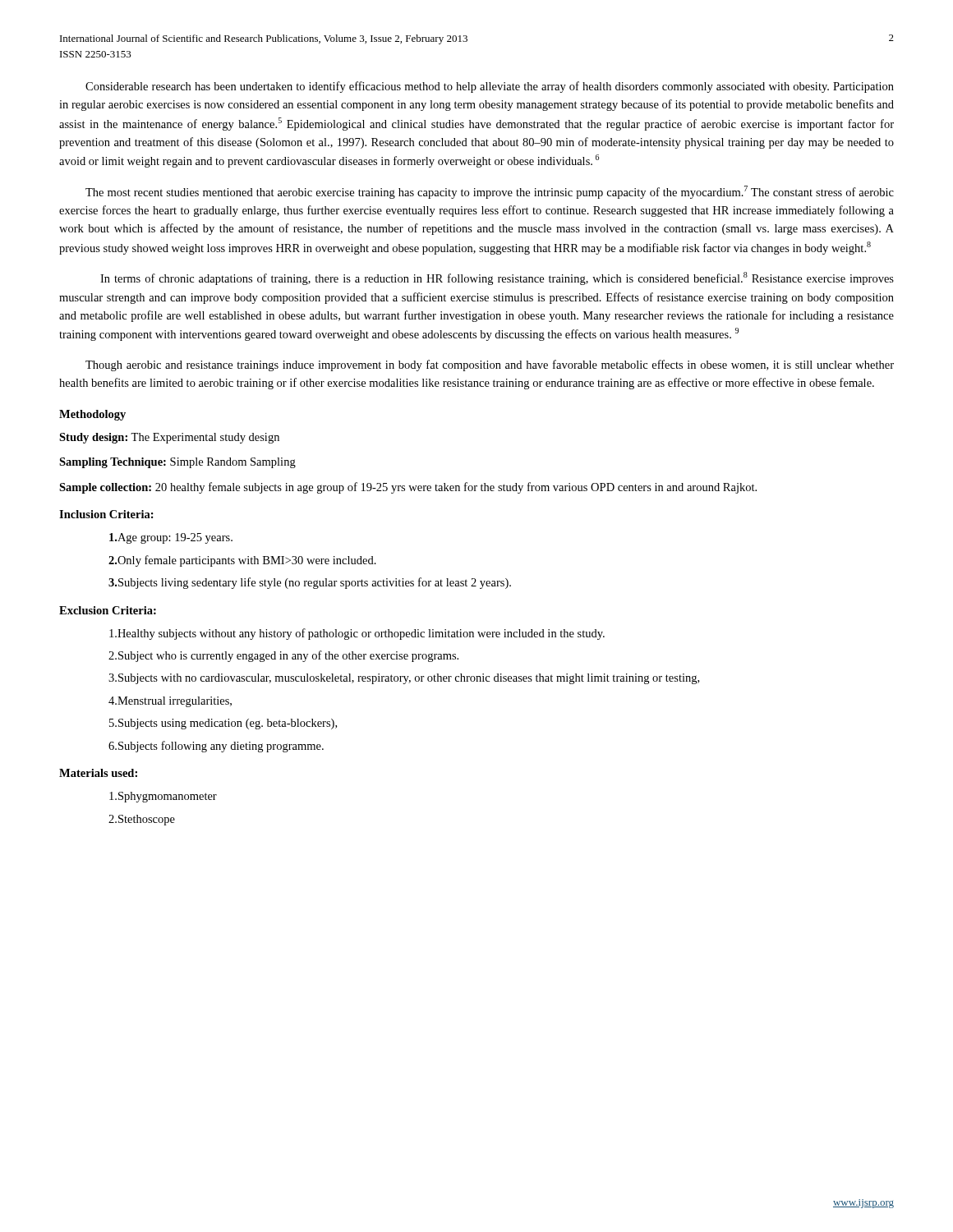This screenshot has width=953, height=1232.
Task: Click on the list item that reads "3. Subjects with"
Action: tap(476, 678)
